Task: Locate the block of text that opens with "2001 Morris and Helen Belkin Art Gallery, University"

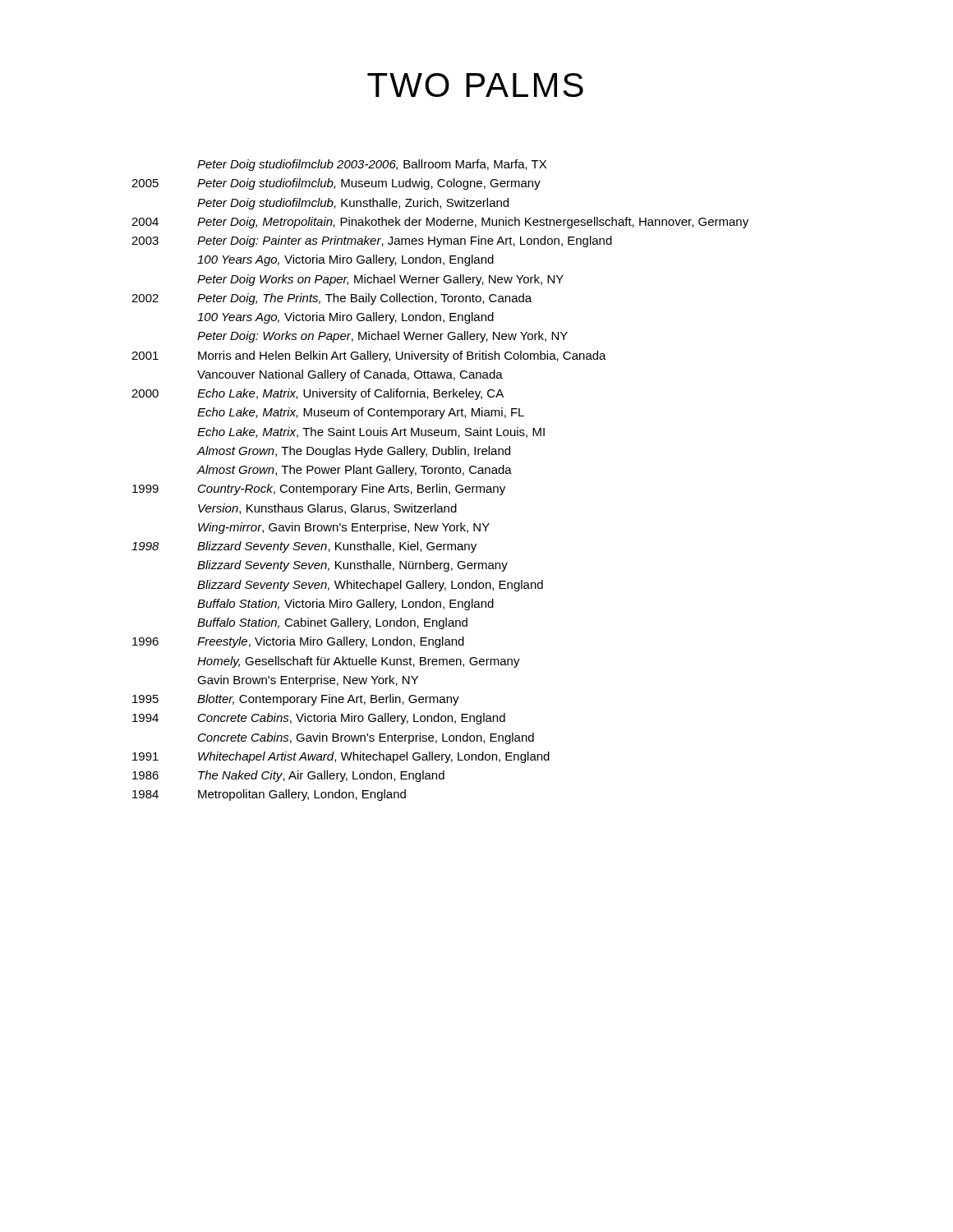Action: click(x=476, y=364)
